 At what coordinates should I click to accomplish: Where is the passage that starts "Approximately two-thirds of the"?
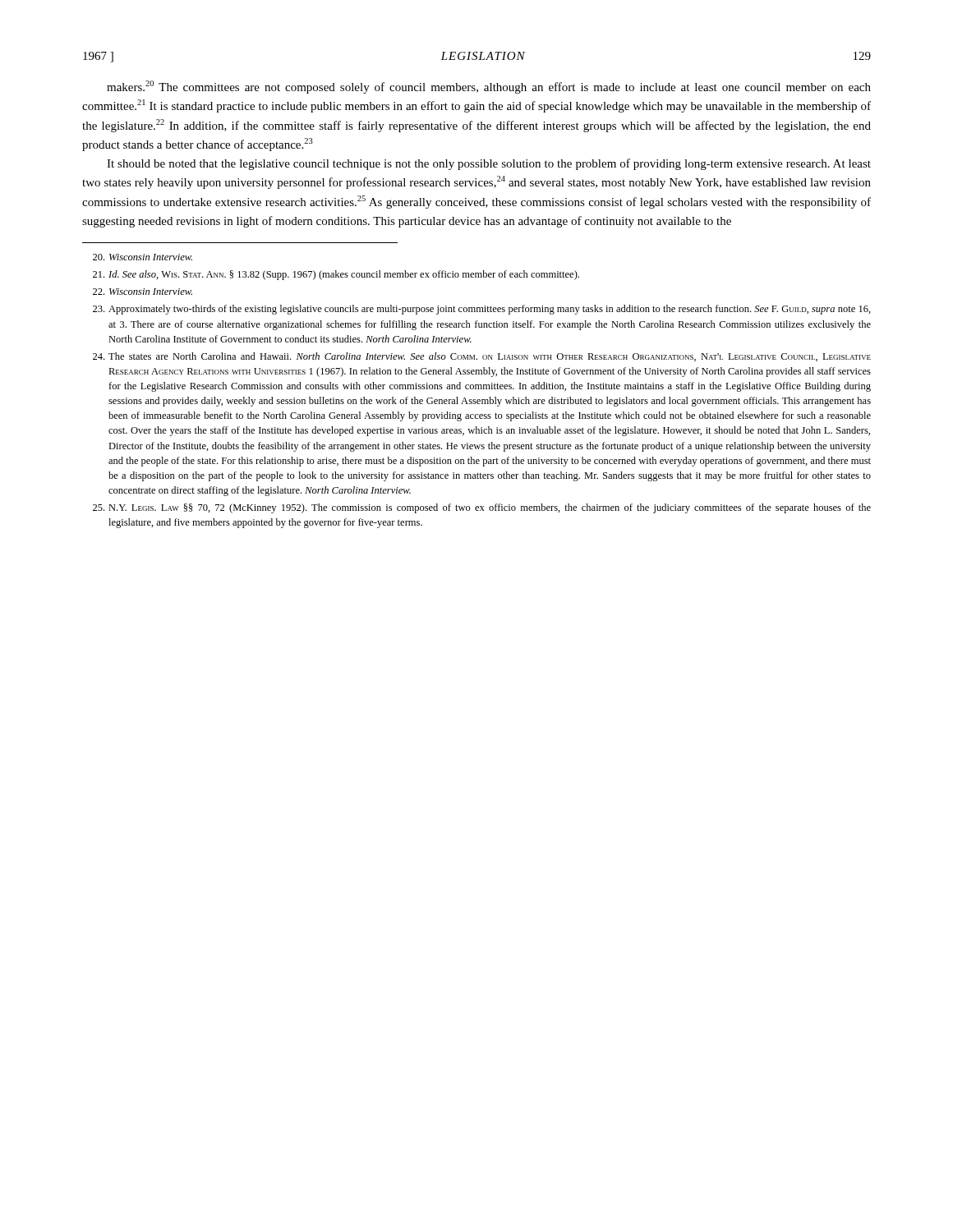click(x=476, y=324)
